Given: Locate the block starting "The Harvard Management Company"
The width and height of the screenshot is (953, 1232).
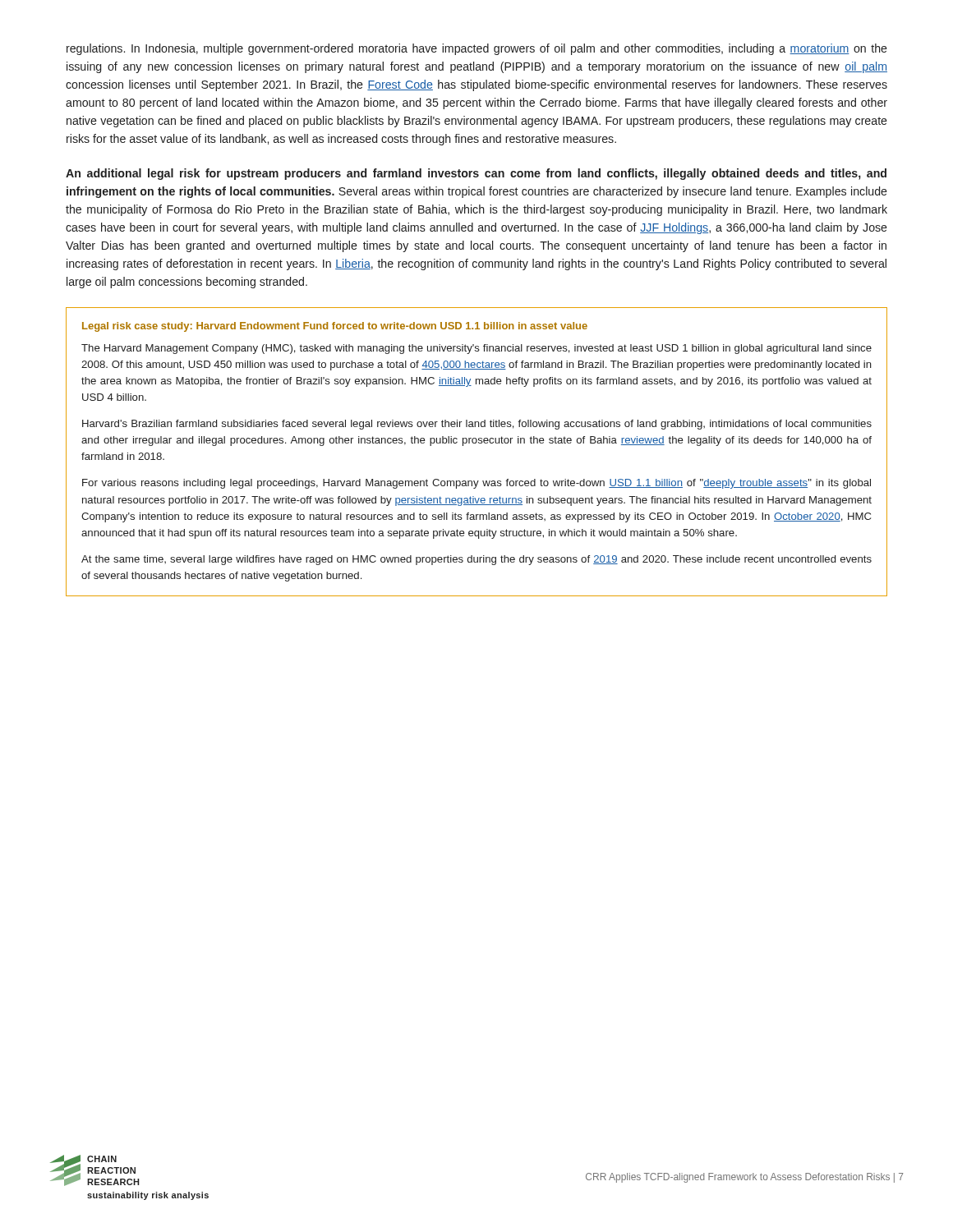Looking at the screenshot, I should (476, 373).
